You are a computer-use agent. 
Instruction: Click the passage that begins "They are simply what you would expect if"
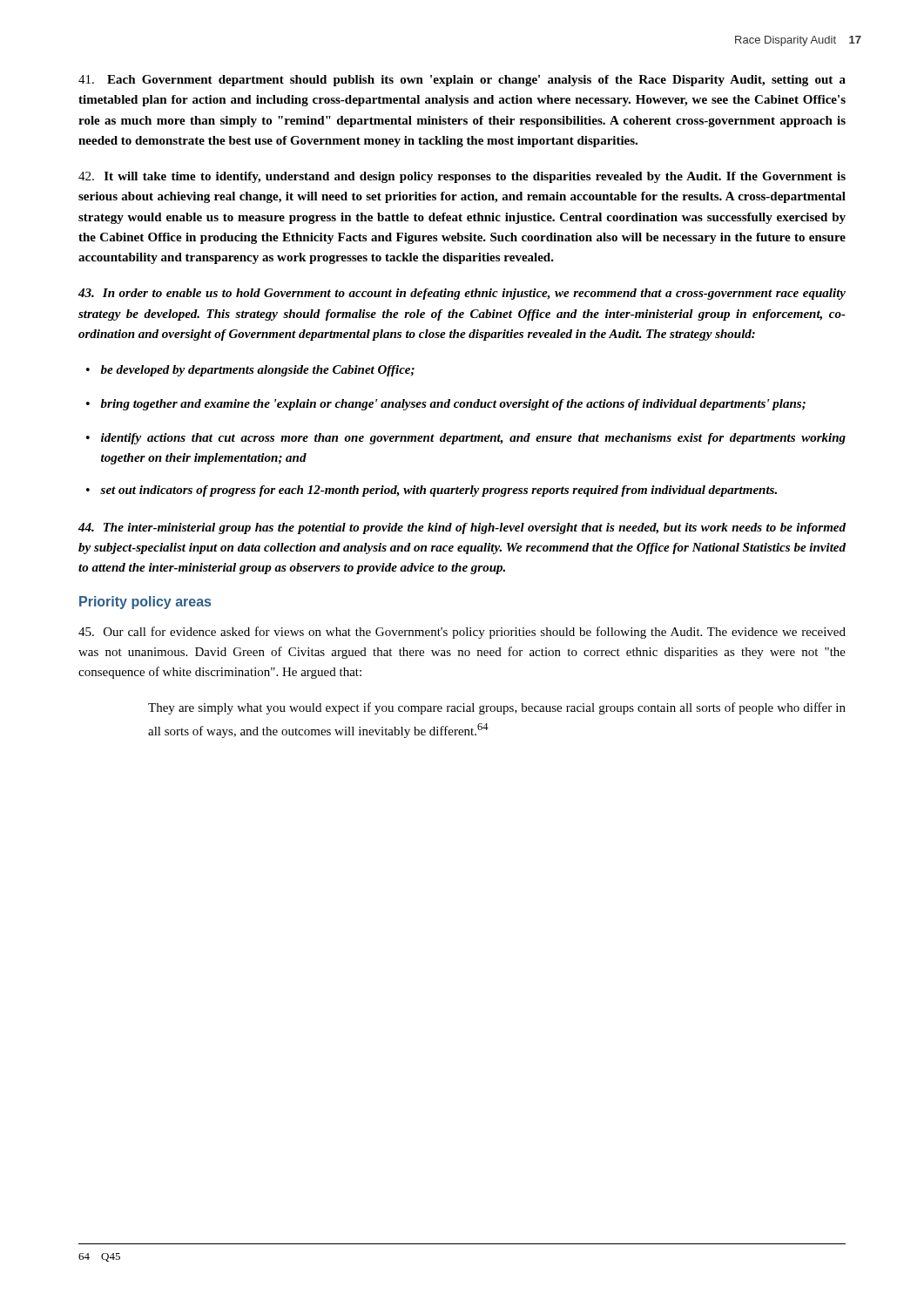coord(497,719)
